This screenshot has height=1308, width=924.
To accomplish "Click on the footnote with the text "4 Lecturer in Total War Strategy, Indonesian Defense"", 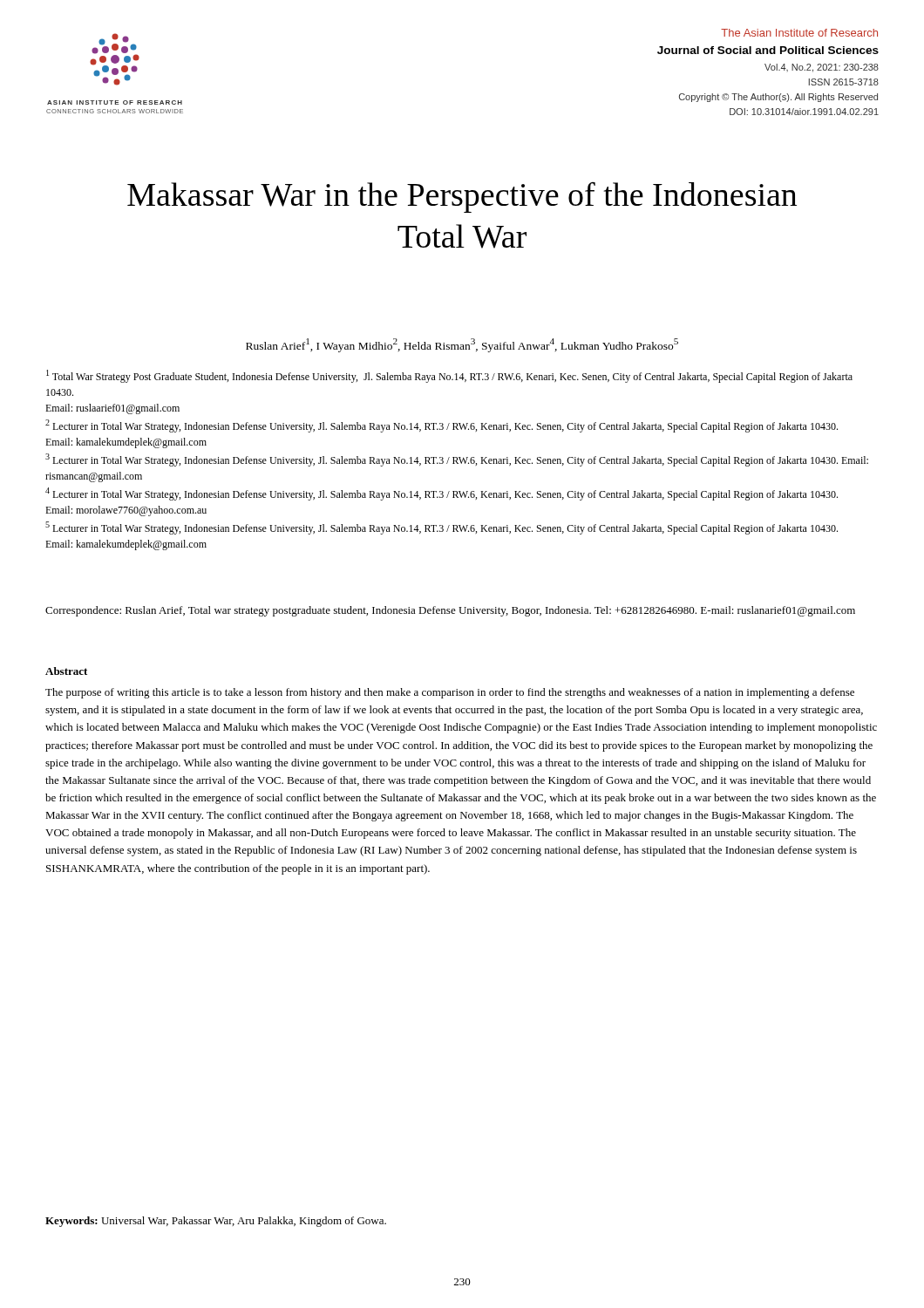I will [442, 501].
